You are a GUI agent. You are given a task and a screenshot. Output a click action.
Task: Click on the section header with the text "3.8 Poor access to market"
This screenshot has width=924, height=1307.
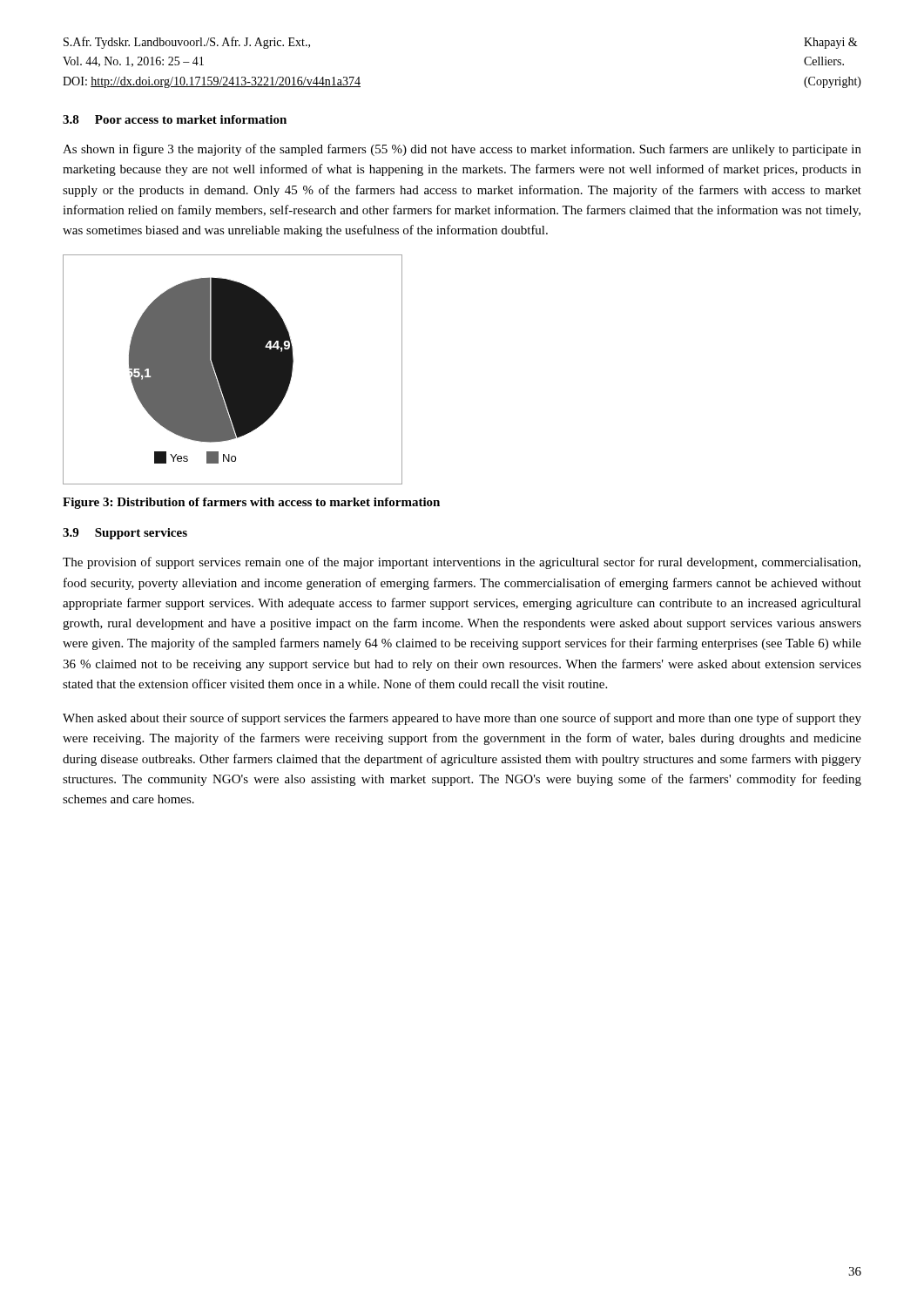click(x=175, y=120)
